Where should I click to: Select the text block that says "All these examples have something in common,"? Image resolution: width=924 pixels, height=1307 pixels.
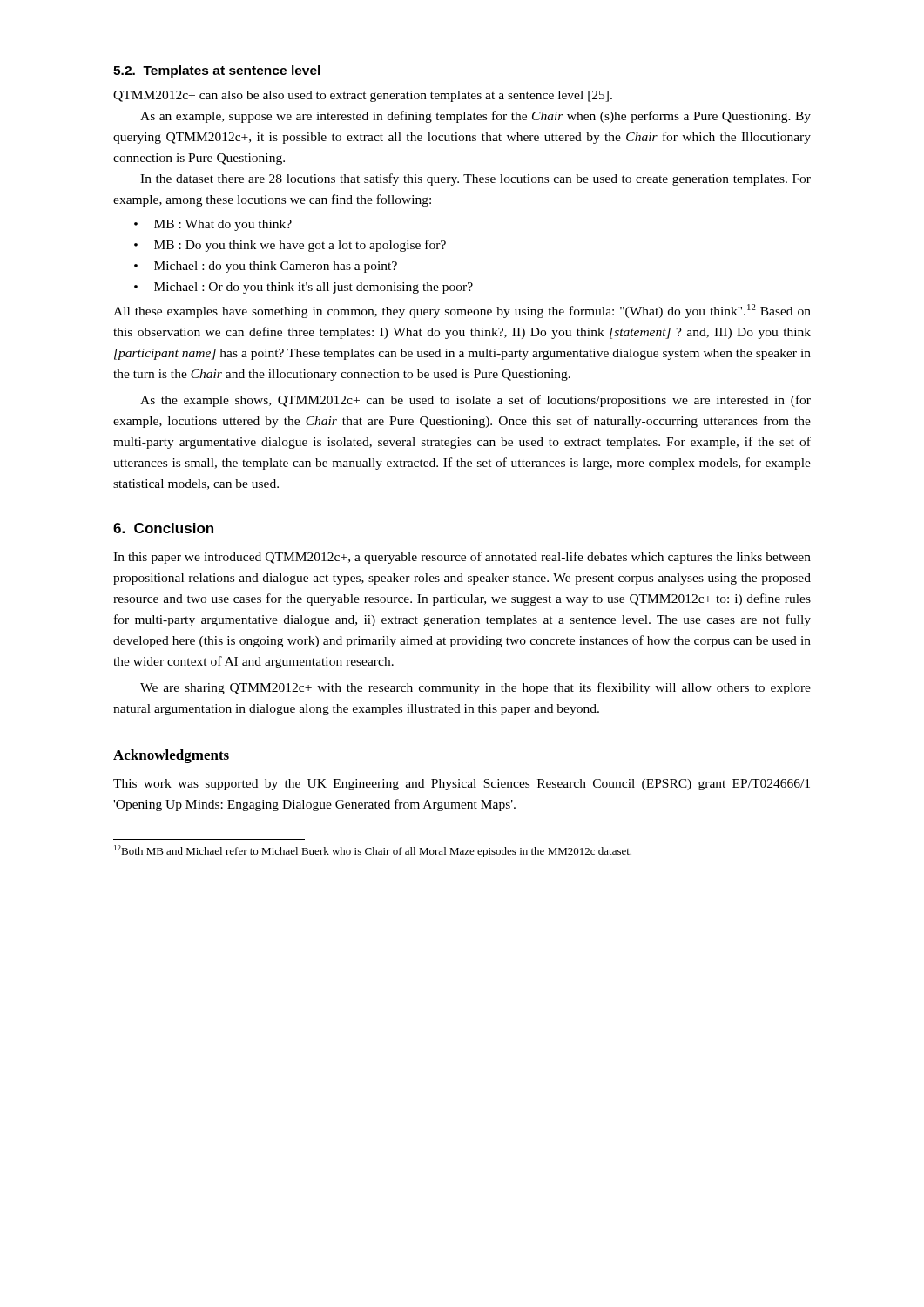coord(462,398)
